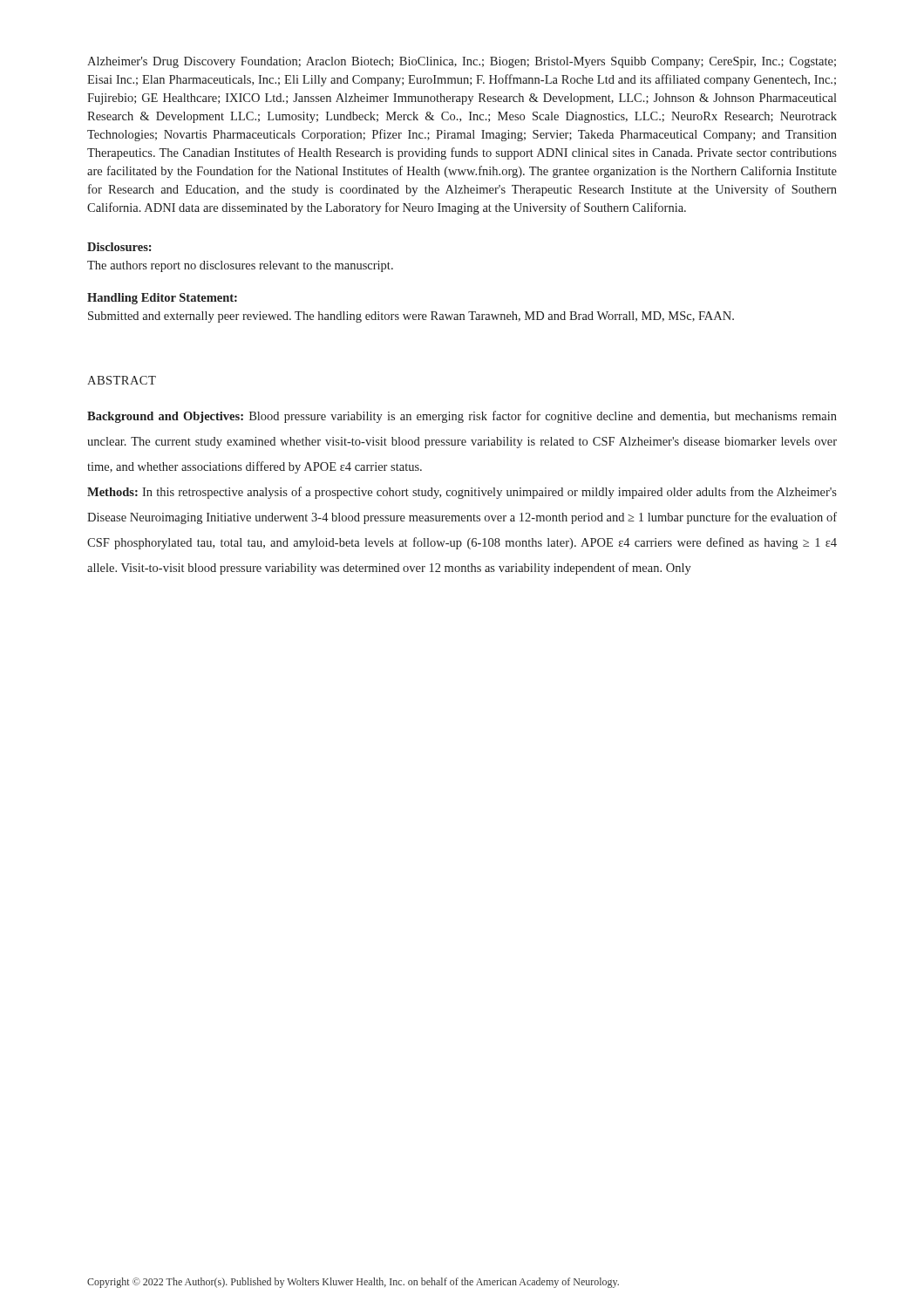This screenshot has width=924, height=1308.
Task: Navigate to the passage starting "Background and Objectives: Blood pressure variability is"
Action: [462, 441]
